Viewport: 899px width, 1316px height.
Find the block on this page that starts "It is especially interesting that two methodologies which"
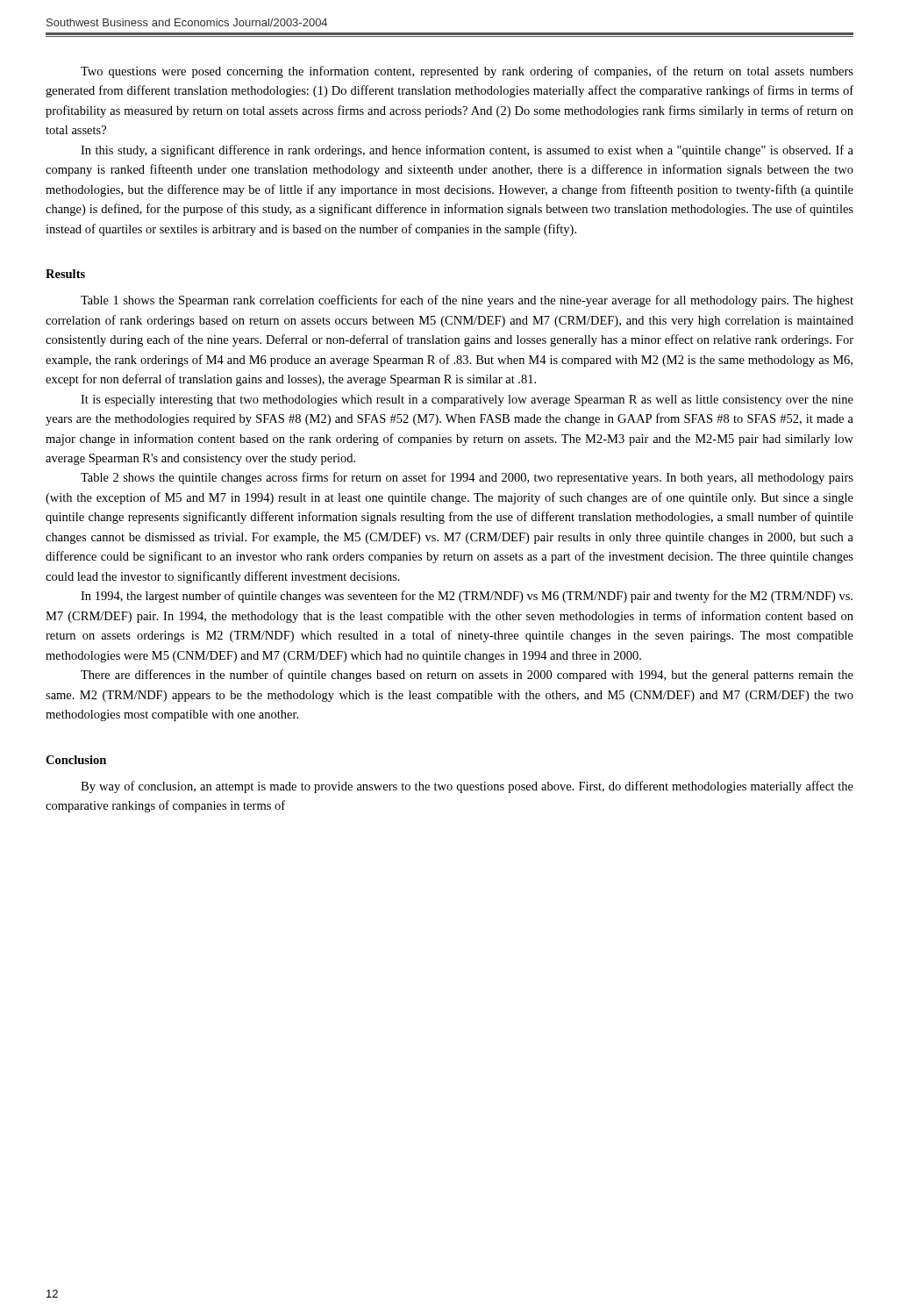tap(450, 429)
